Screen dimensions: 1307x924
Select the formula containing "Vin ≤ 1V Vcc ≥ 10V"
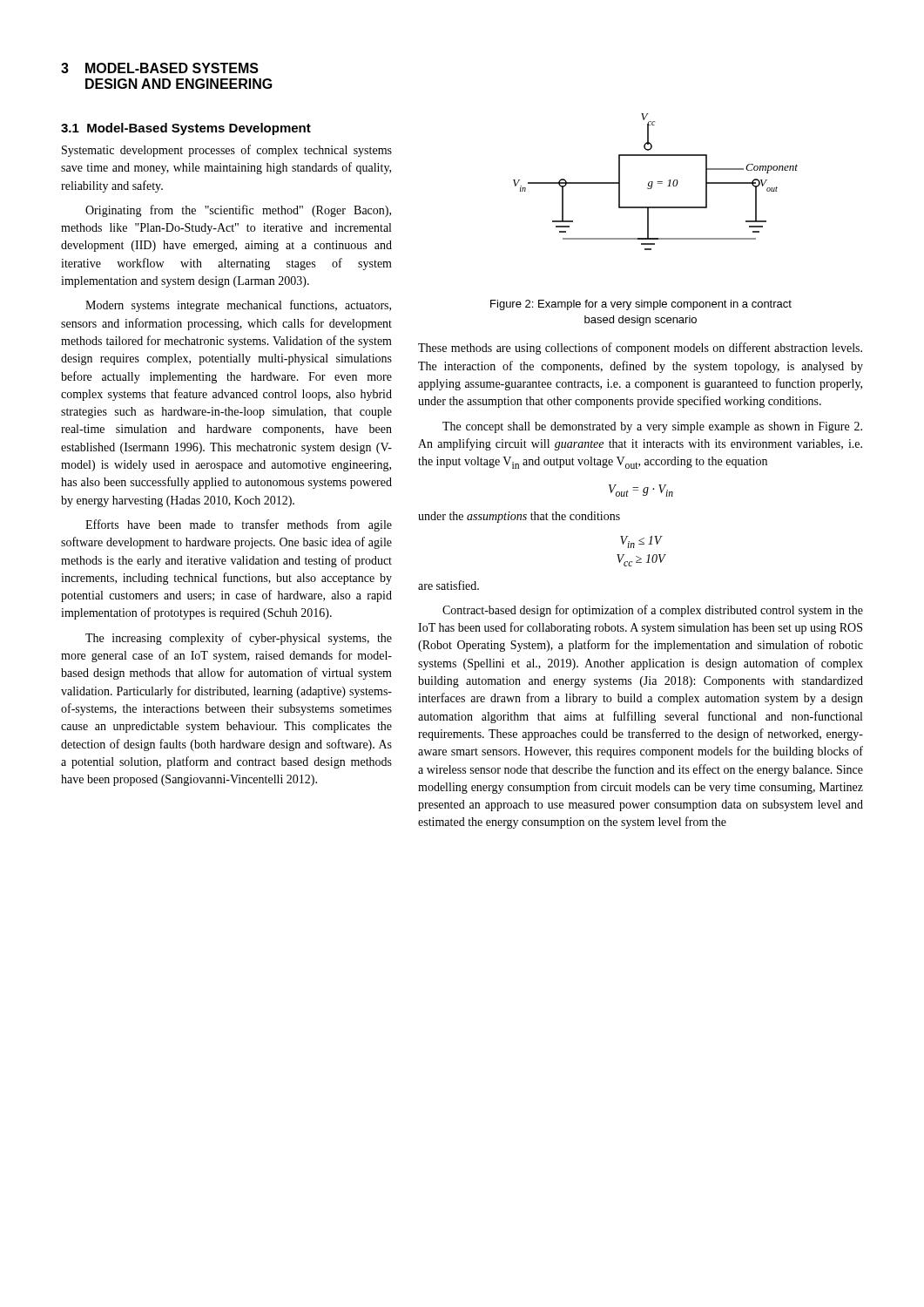(641, 551)
